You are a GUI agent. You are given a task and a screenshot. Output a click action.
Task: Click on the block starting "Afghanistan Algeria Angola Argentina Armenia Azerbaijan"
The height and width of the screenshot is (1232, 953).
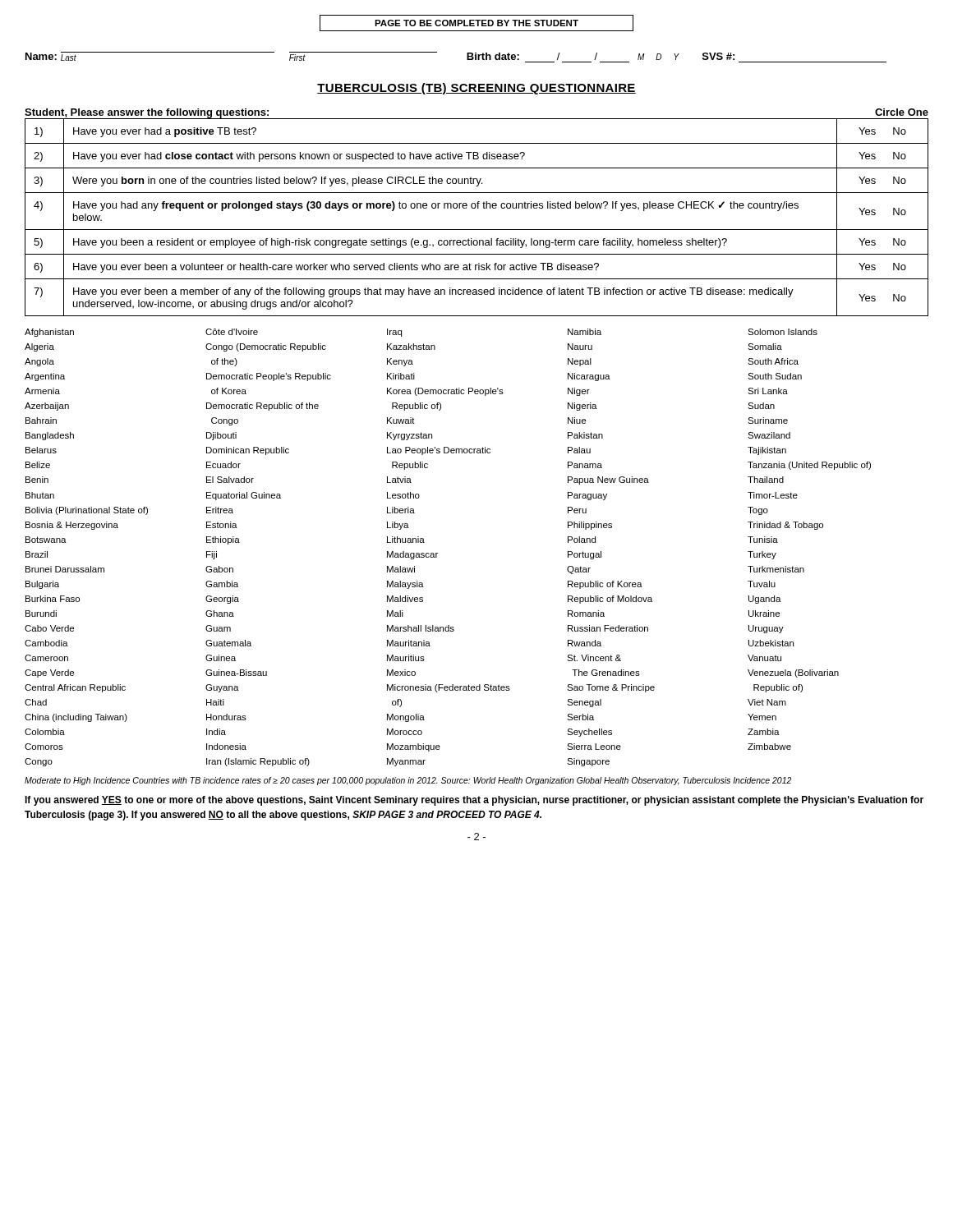click(x=49, y=332)
